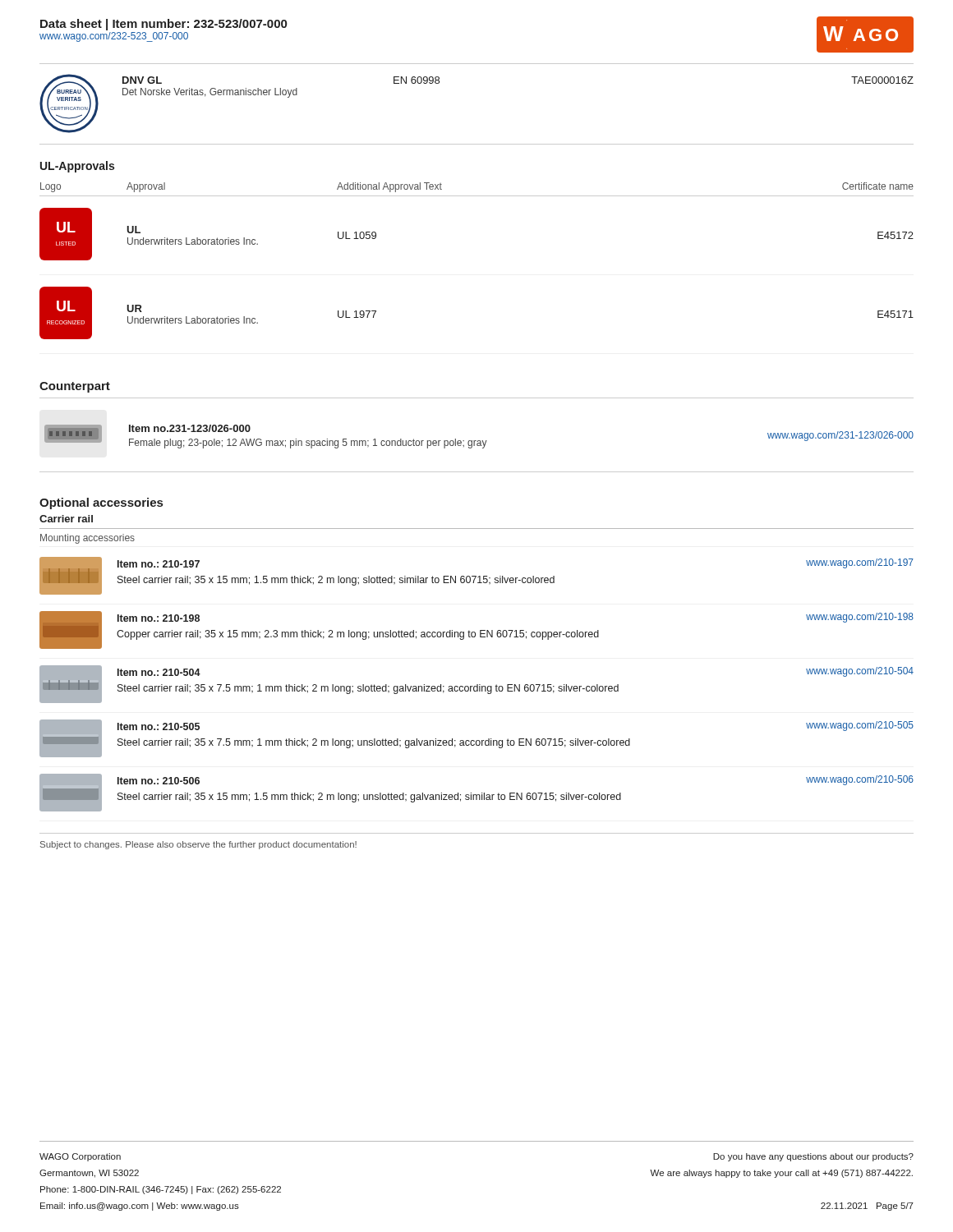The image size is (953, 1232).
Task: Locate the text block containing "Item no.: 210-506 Steel carrier rail; 35"
Action: [x=369, y=789]
